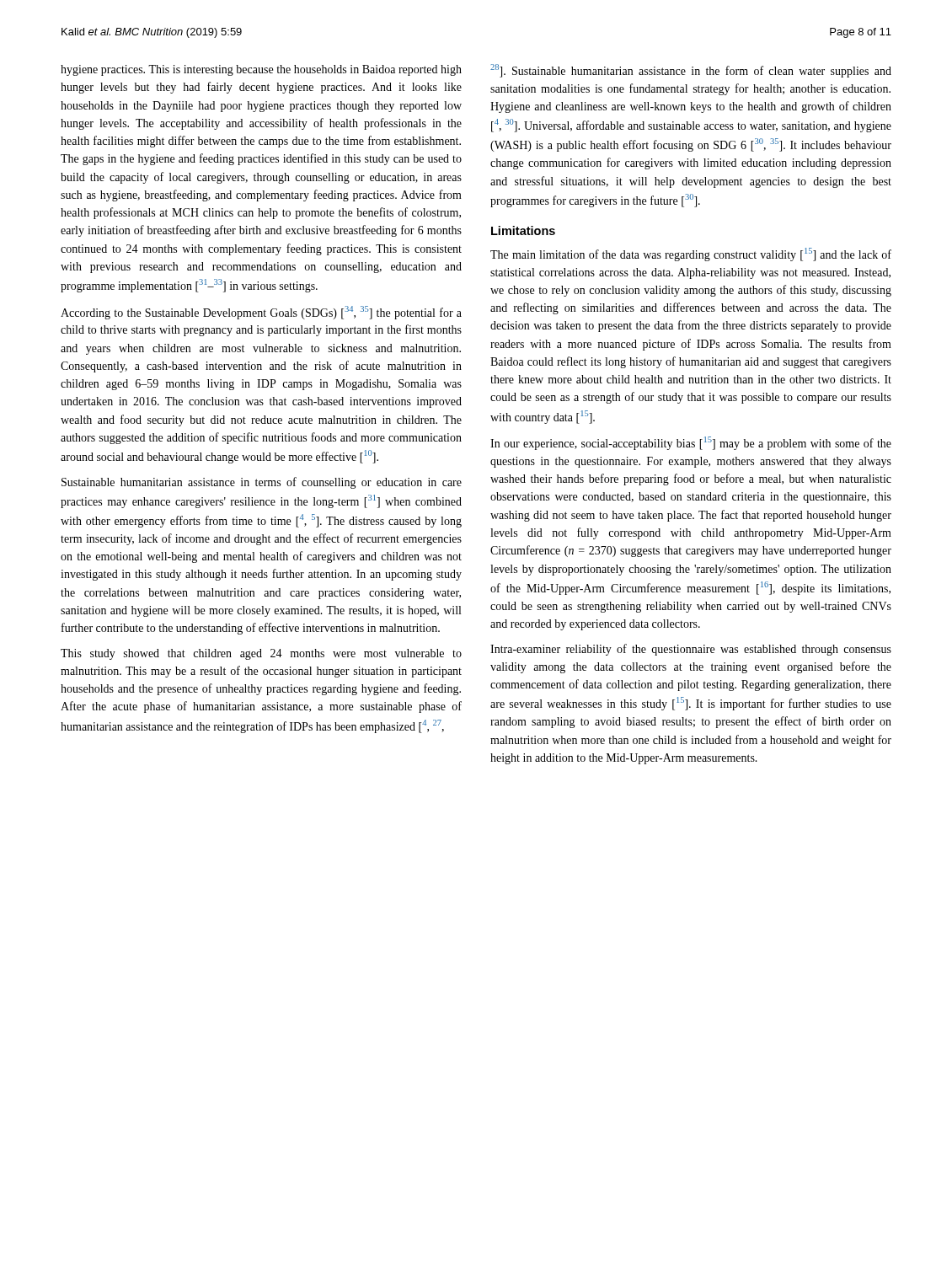Select the text block starting "hygiene practices. This is interesting because"
Screen dimensions: 1264x952
[261, 178]
